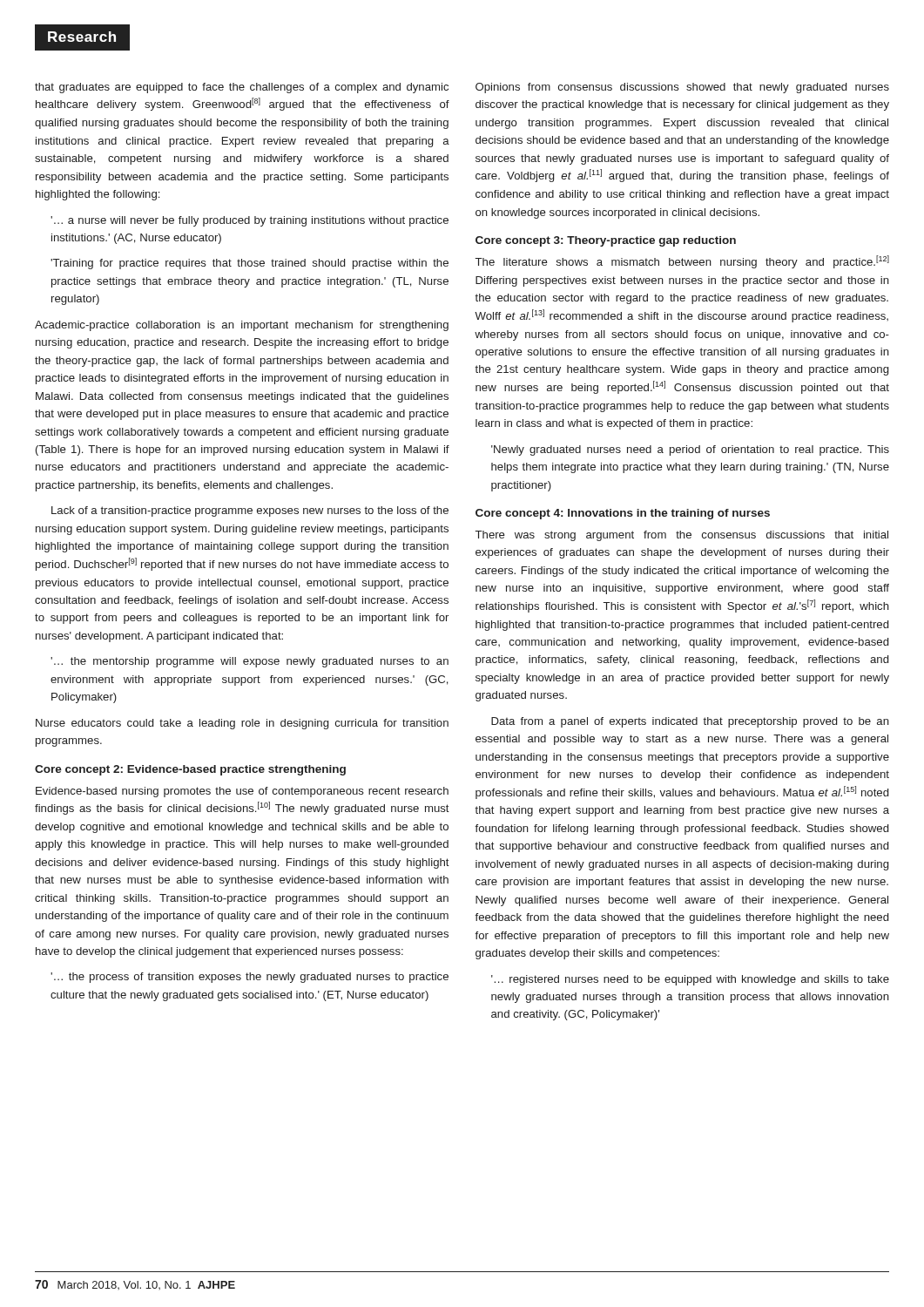The height and width of the screenshot is (1307, 924).
Task: Click on the element starting "'… a nurse"
Action: tap(250, 229)
